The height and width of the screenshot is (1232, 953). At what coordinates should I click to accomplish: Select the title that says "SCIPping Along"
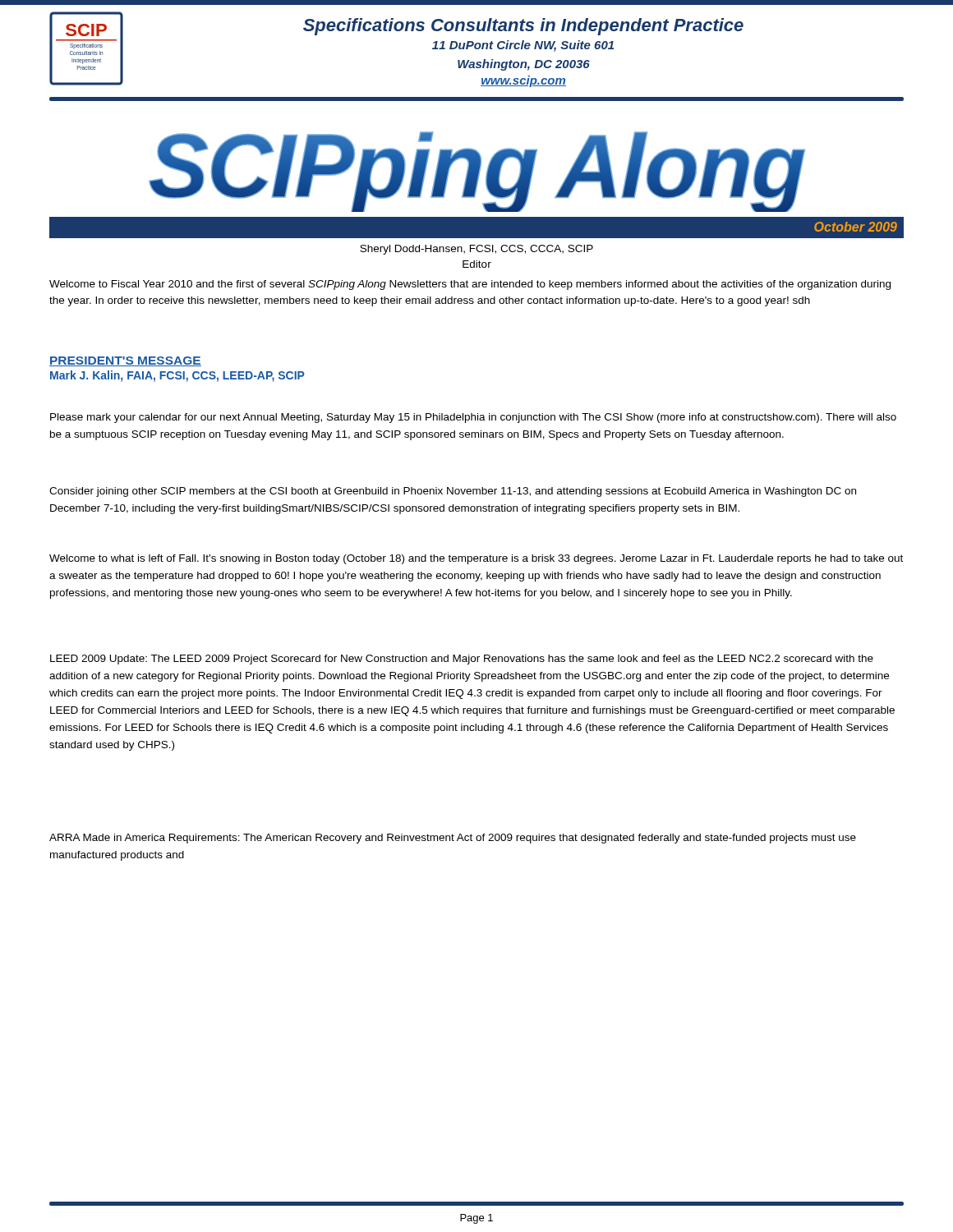[476, 158]
